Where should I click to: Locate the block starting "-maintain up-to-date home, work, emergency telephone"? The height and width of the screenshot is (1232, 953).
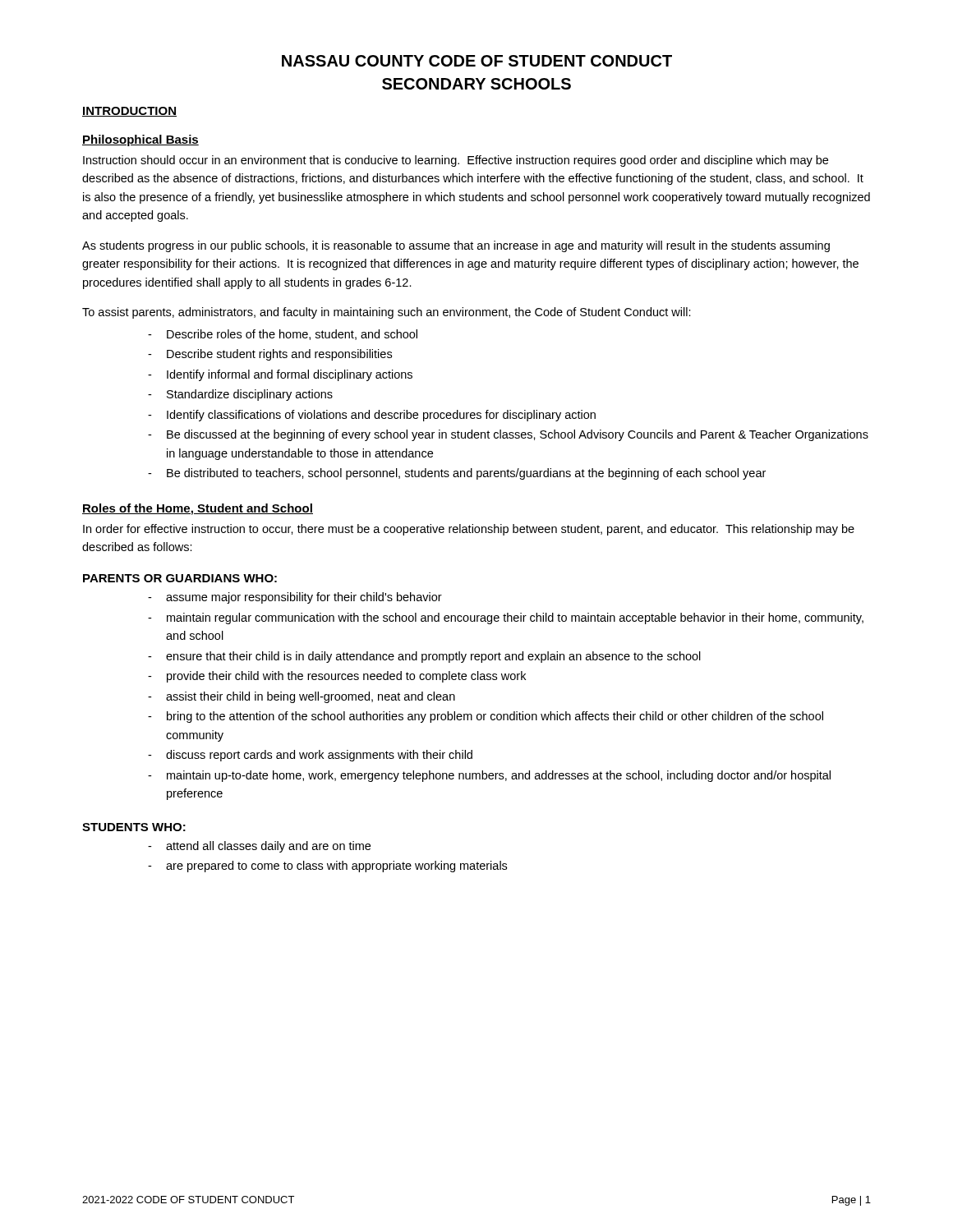pos(509,784)
